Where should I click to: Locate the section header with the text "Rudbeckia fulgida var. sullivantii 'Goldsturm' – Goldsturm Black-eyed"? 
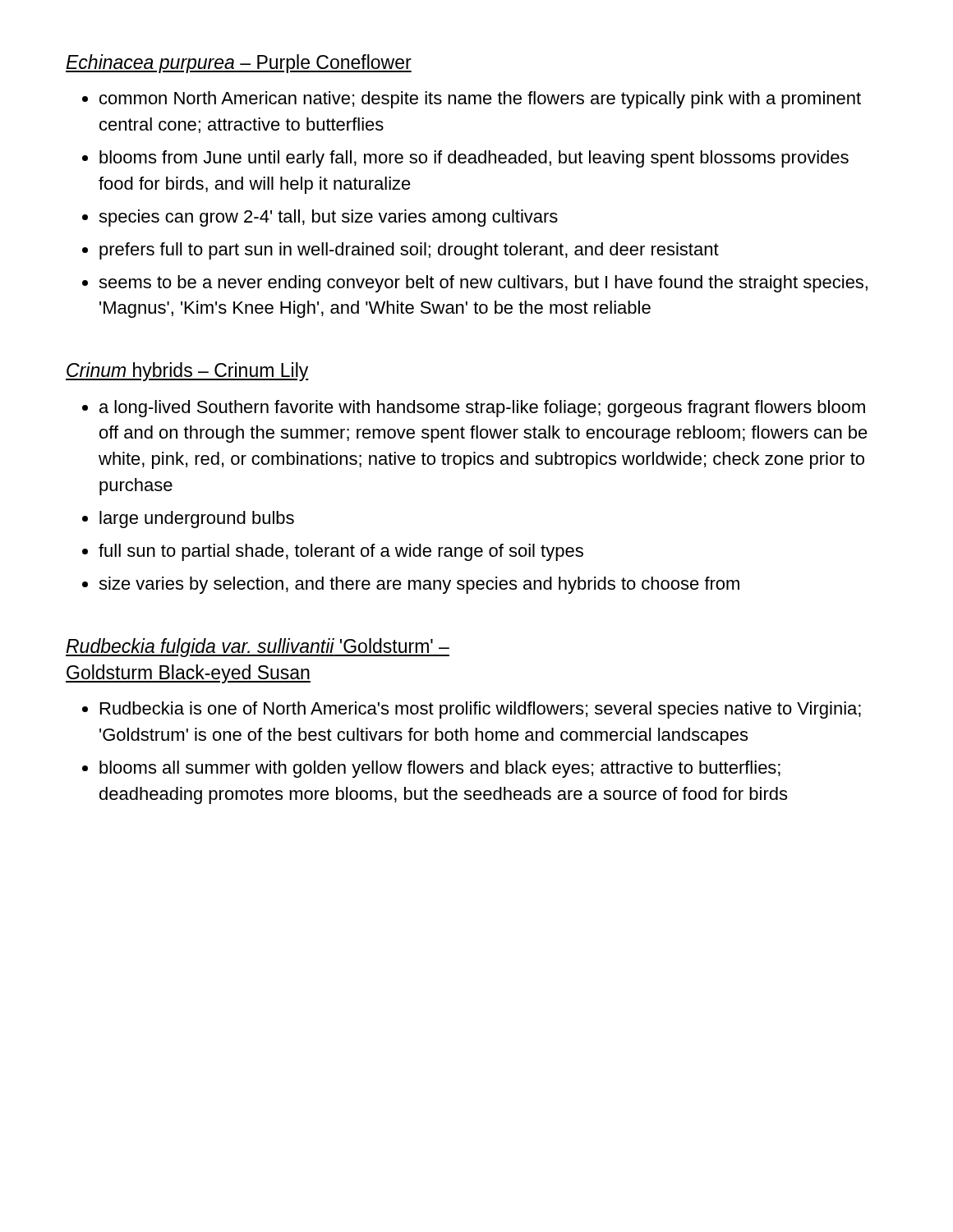[x=258, y=659]
